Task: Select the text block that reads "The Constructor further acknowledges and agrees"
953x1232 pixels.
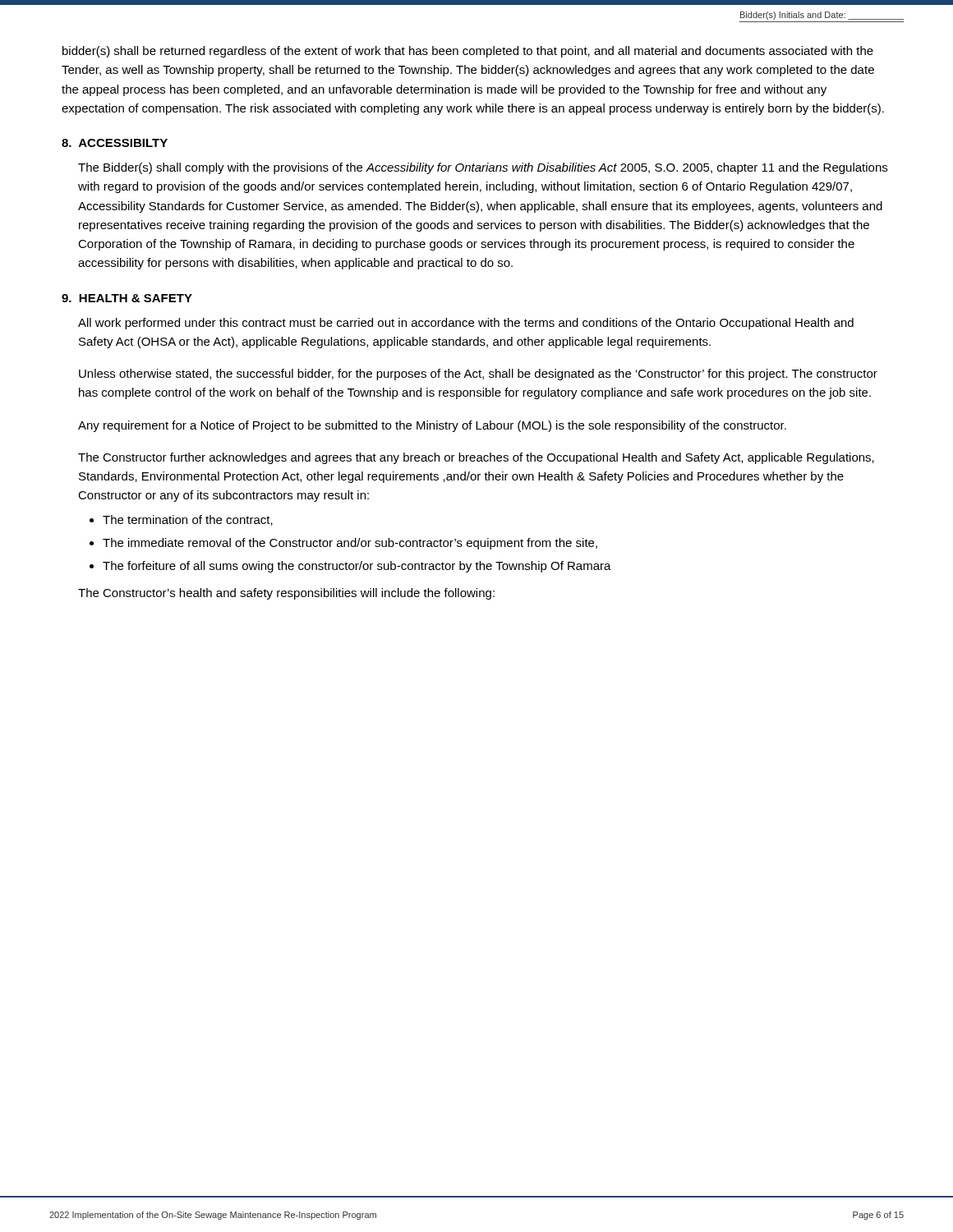Action: pyautogui.click(x=476, y=476)
